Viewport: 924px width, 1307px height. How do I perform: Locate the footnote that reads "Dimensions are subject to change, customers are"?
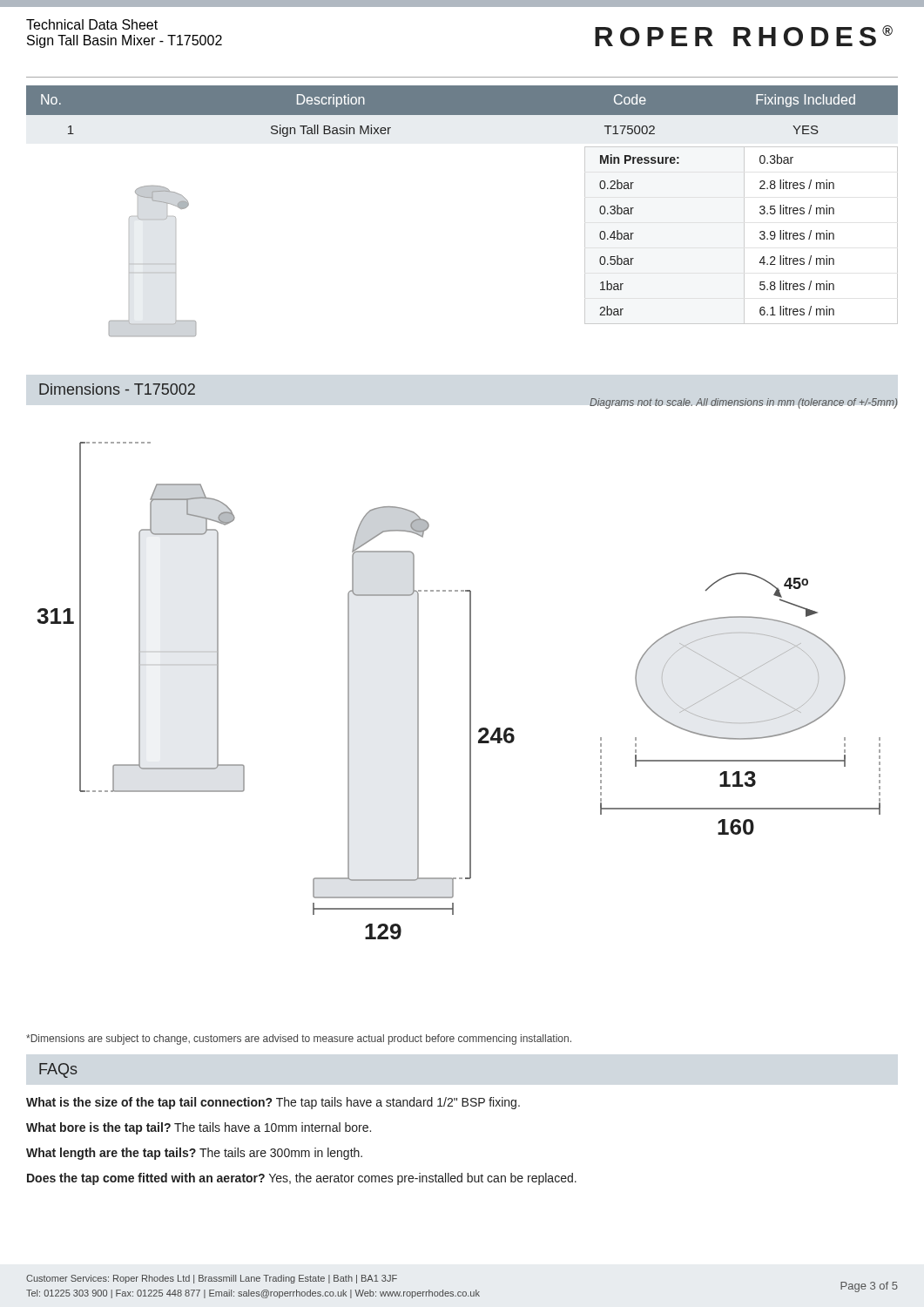299,1039
